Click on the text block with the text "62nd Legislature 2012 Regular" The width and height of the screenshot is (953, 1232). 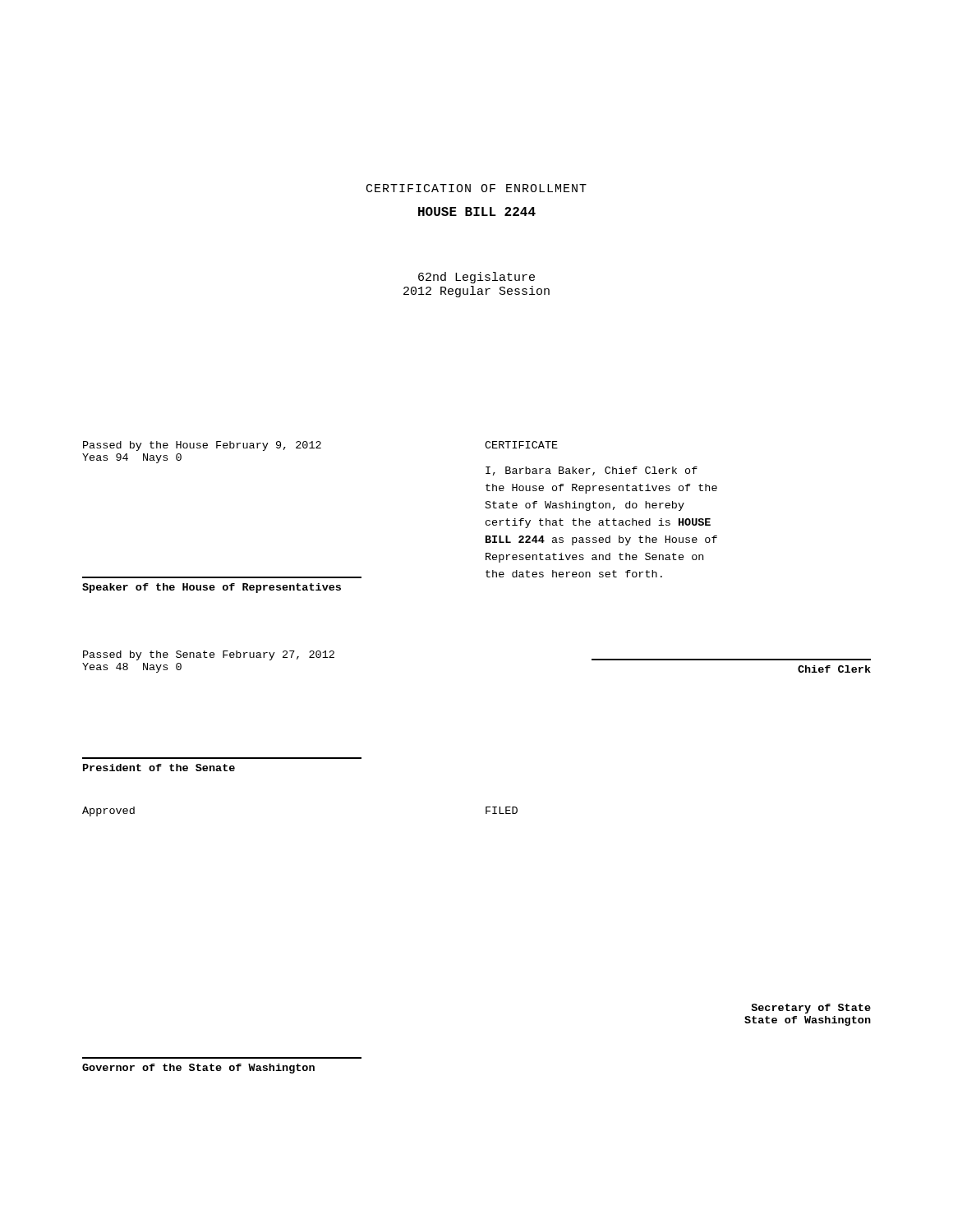476,285
